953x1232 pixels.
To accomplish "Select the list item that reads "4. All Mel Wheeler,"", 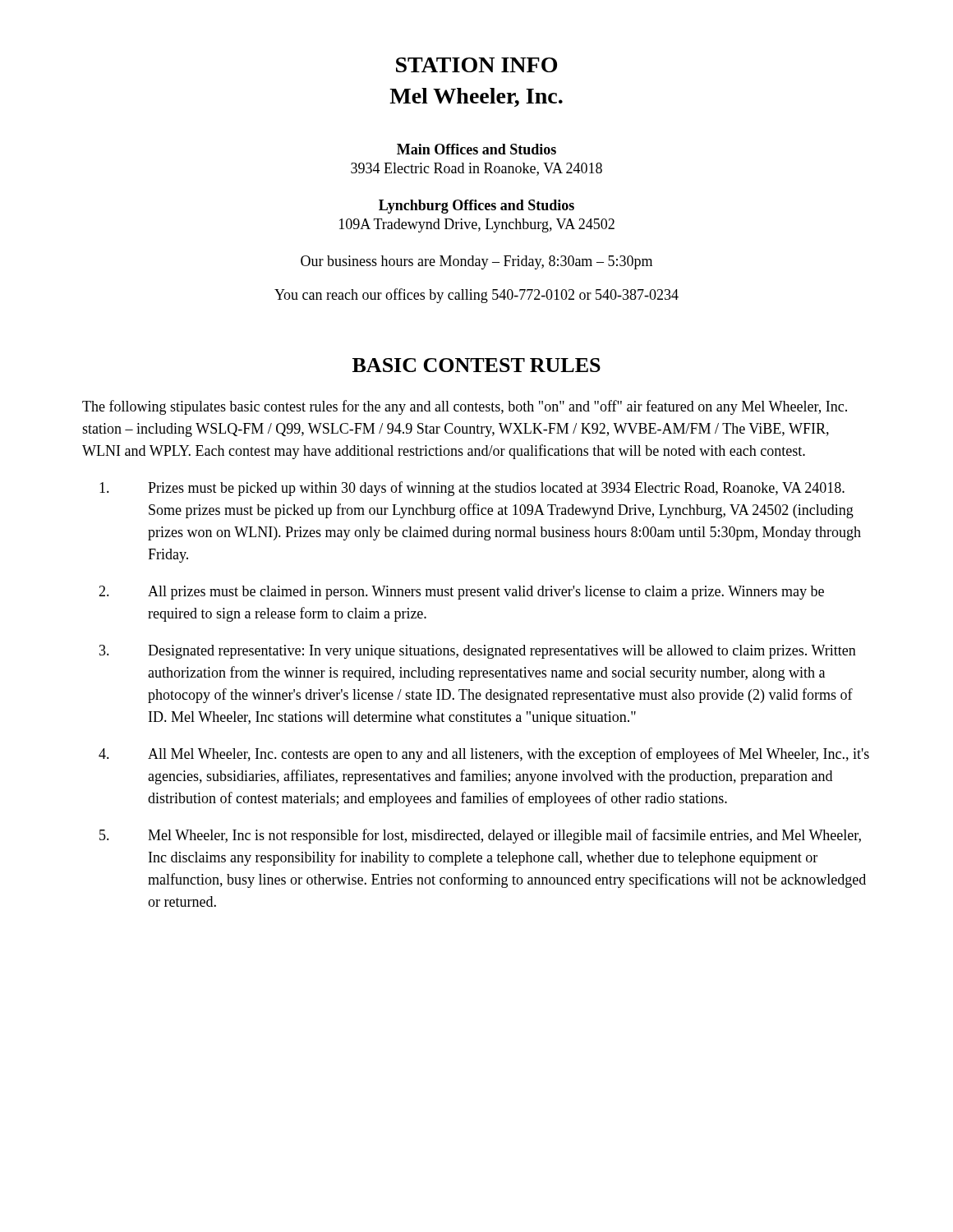I will 476,776.
